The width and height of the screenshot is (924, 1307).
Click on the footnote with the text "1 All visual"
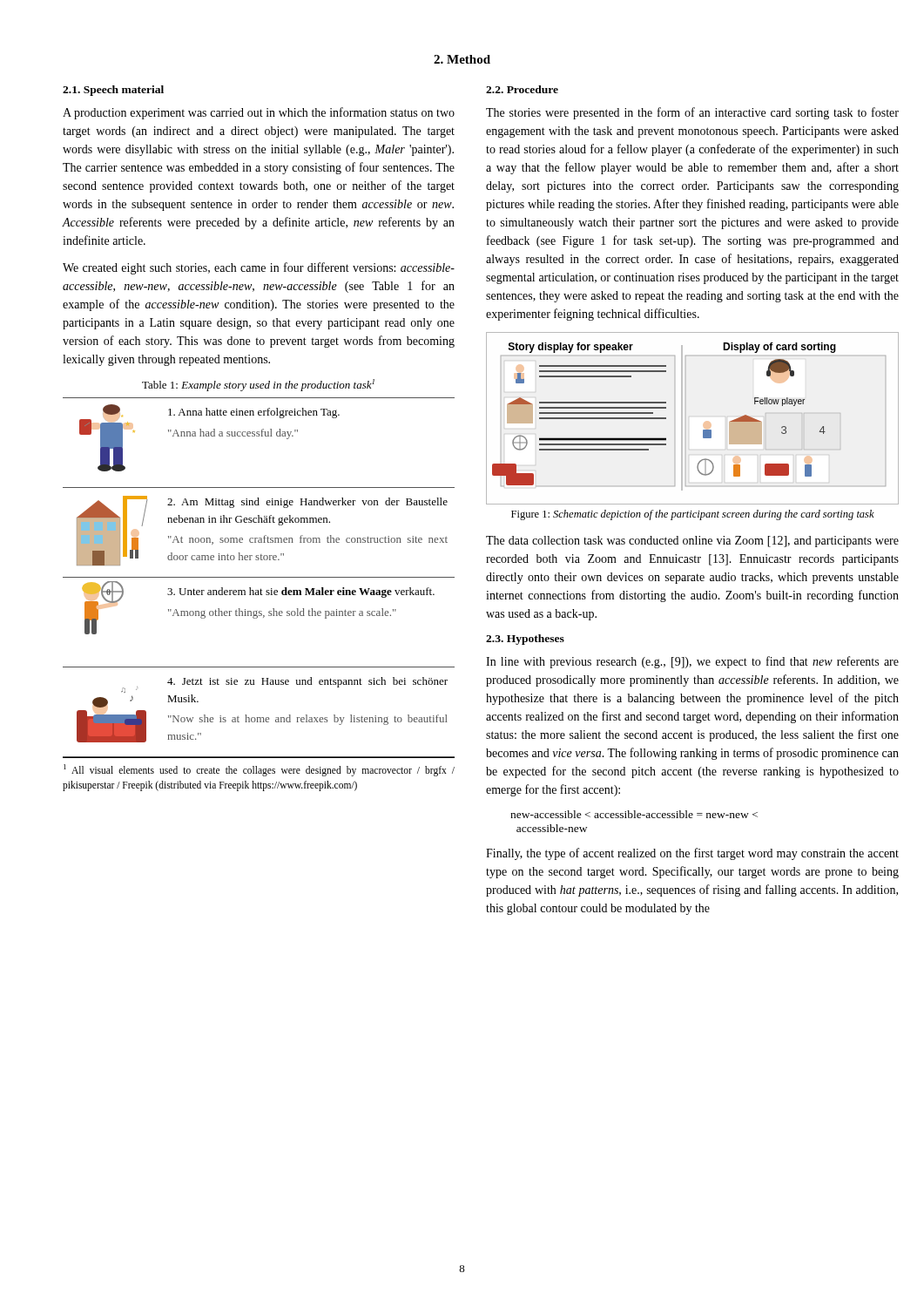(259, 778)
